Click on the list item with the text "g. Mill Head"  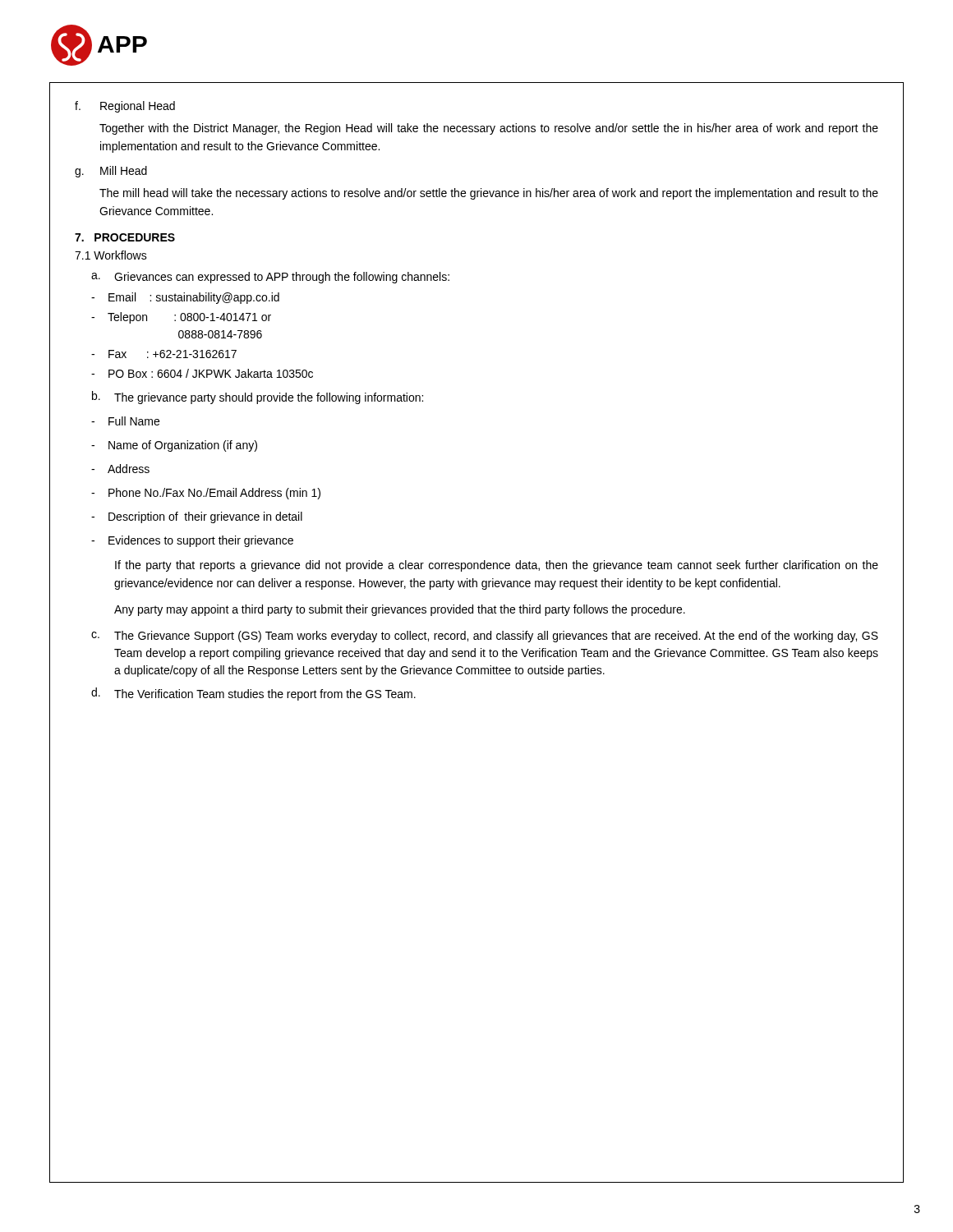click(111, 172)
